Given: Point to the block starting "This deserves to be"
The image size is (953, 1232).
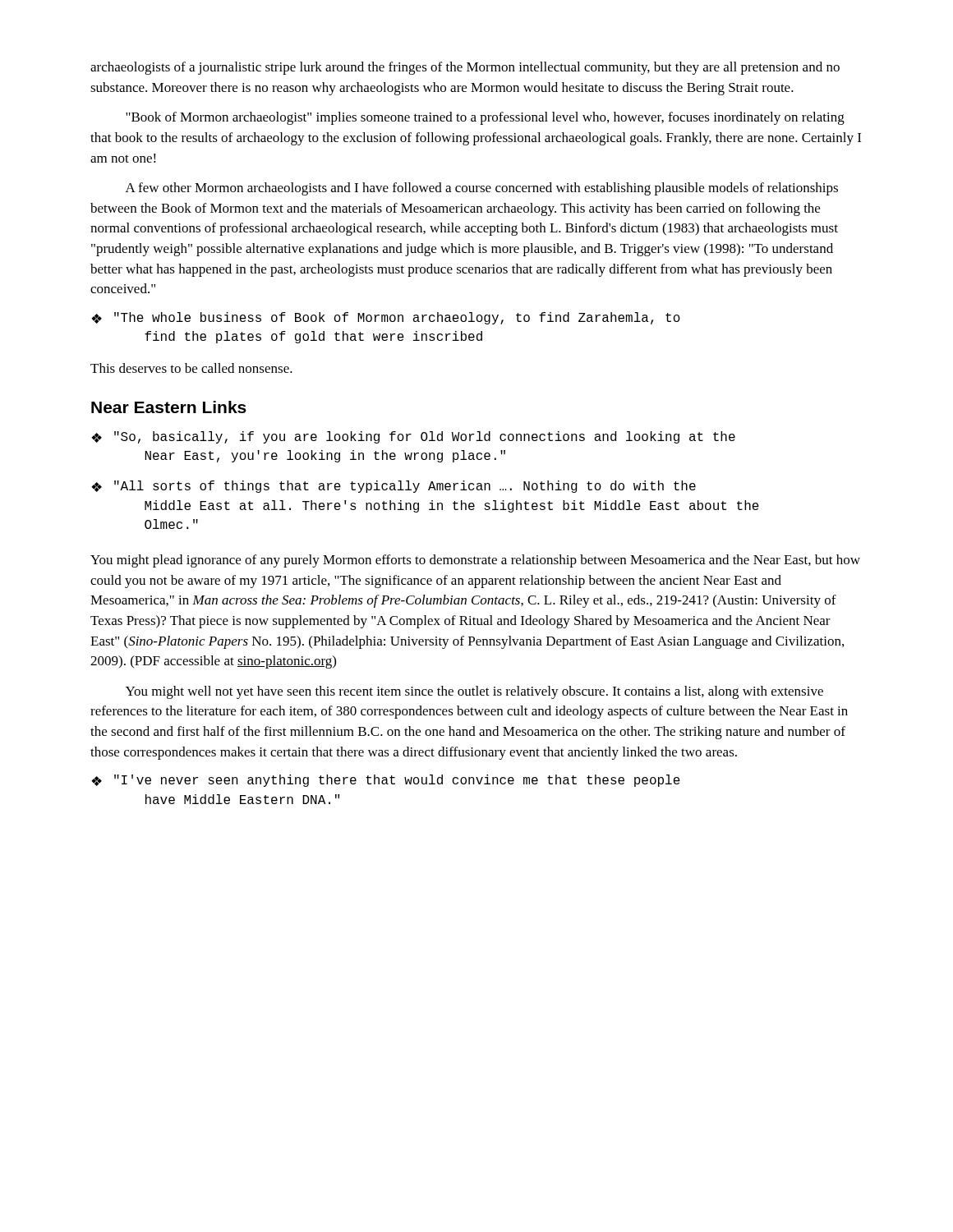Looking at the screenshot, I should point(191,368).
